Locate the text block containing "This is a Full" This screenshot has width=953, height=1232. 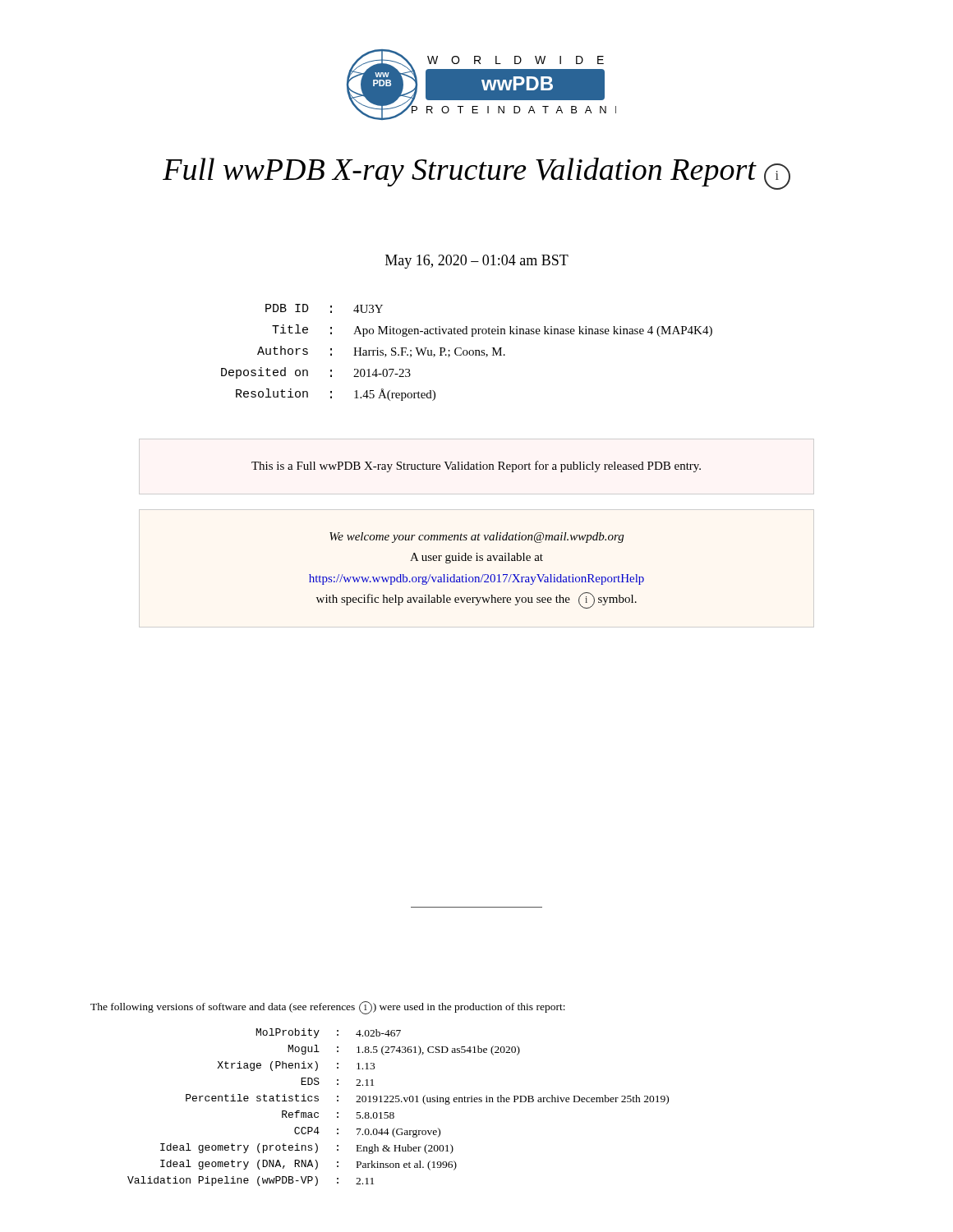pos(476,466)
